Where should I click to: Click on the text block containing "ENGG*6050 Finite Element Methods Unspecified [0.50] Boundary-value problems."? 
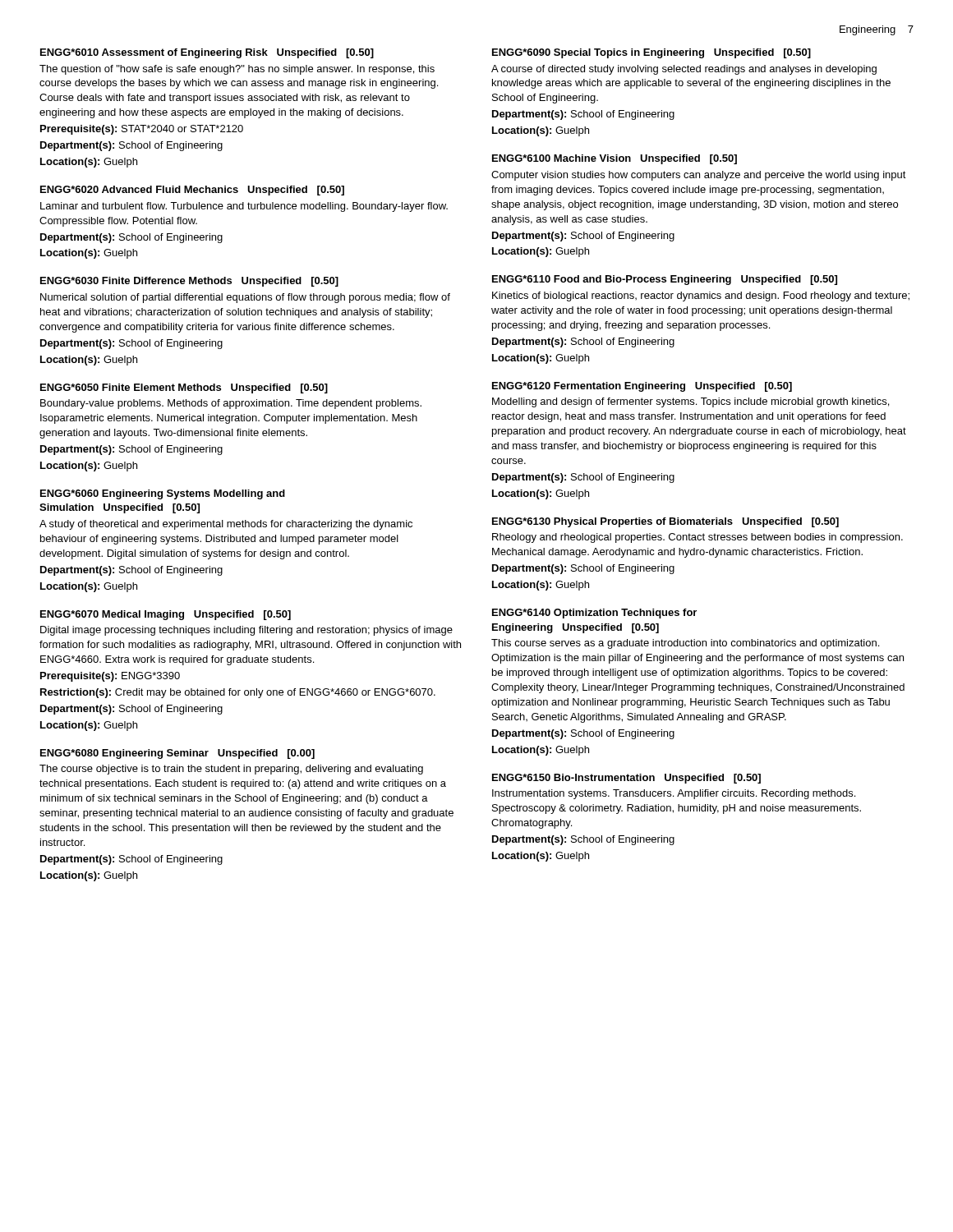point(251,426)
